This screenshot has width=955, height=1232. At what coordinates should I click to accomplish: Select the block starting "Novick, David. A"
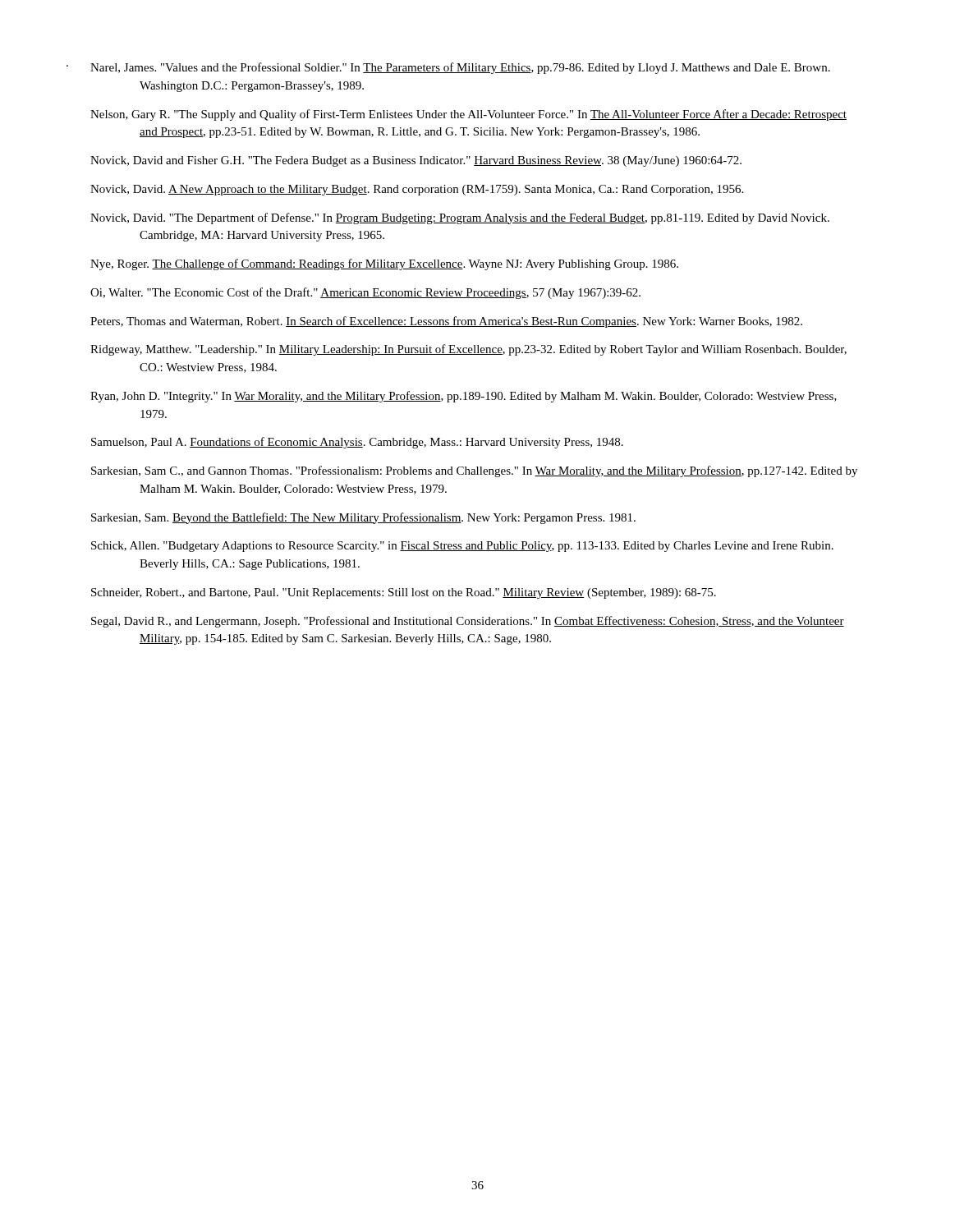(x=417, y=189)
